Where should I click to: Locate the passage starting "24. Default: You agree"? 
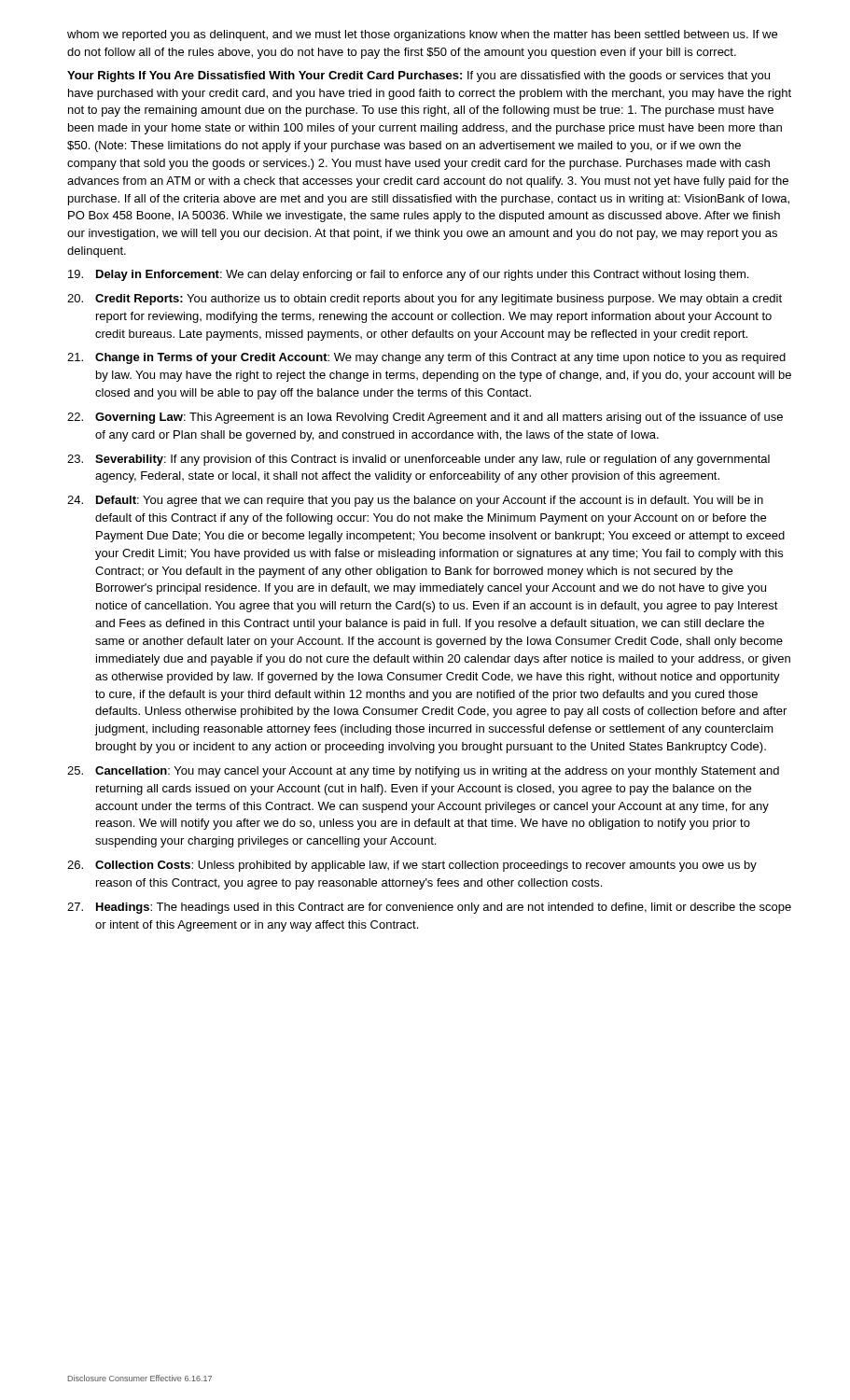[430, 624]
